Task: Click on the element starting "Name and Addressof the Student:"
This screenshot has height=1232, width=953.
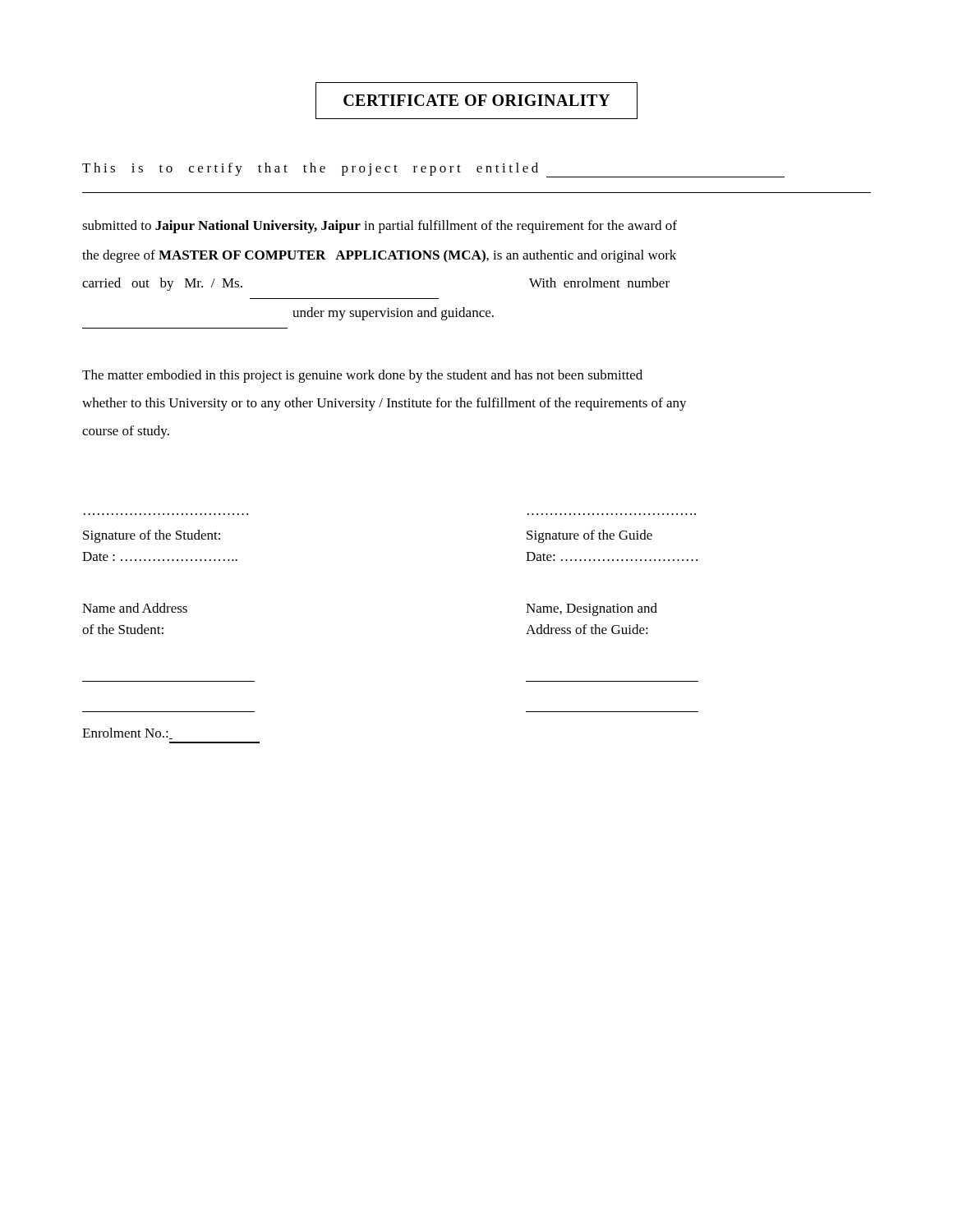Action: click(x=135, y=619)
